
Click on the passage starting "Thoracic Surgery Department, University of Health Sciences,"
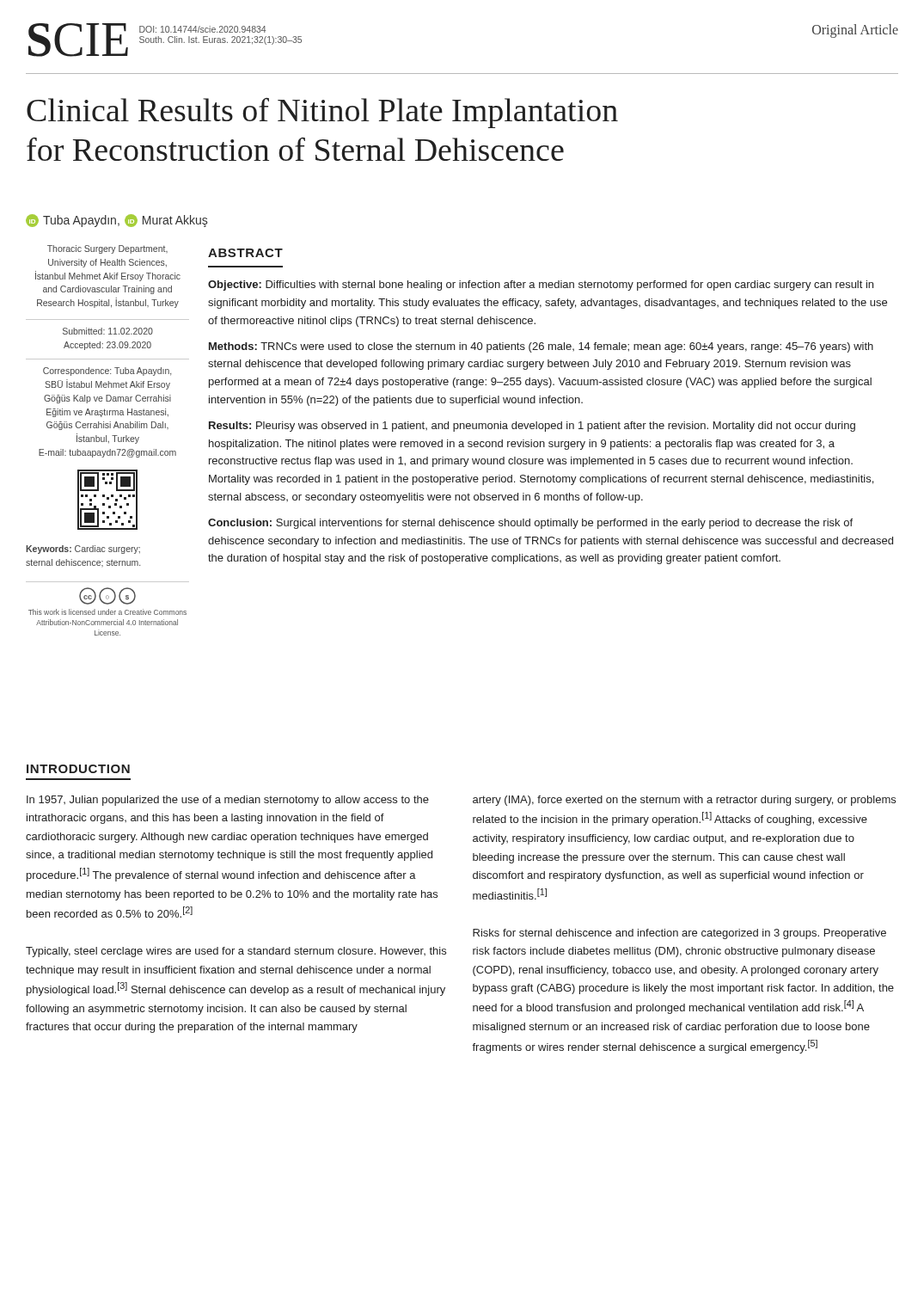point(107,276)
